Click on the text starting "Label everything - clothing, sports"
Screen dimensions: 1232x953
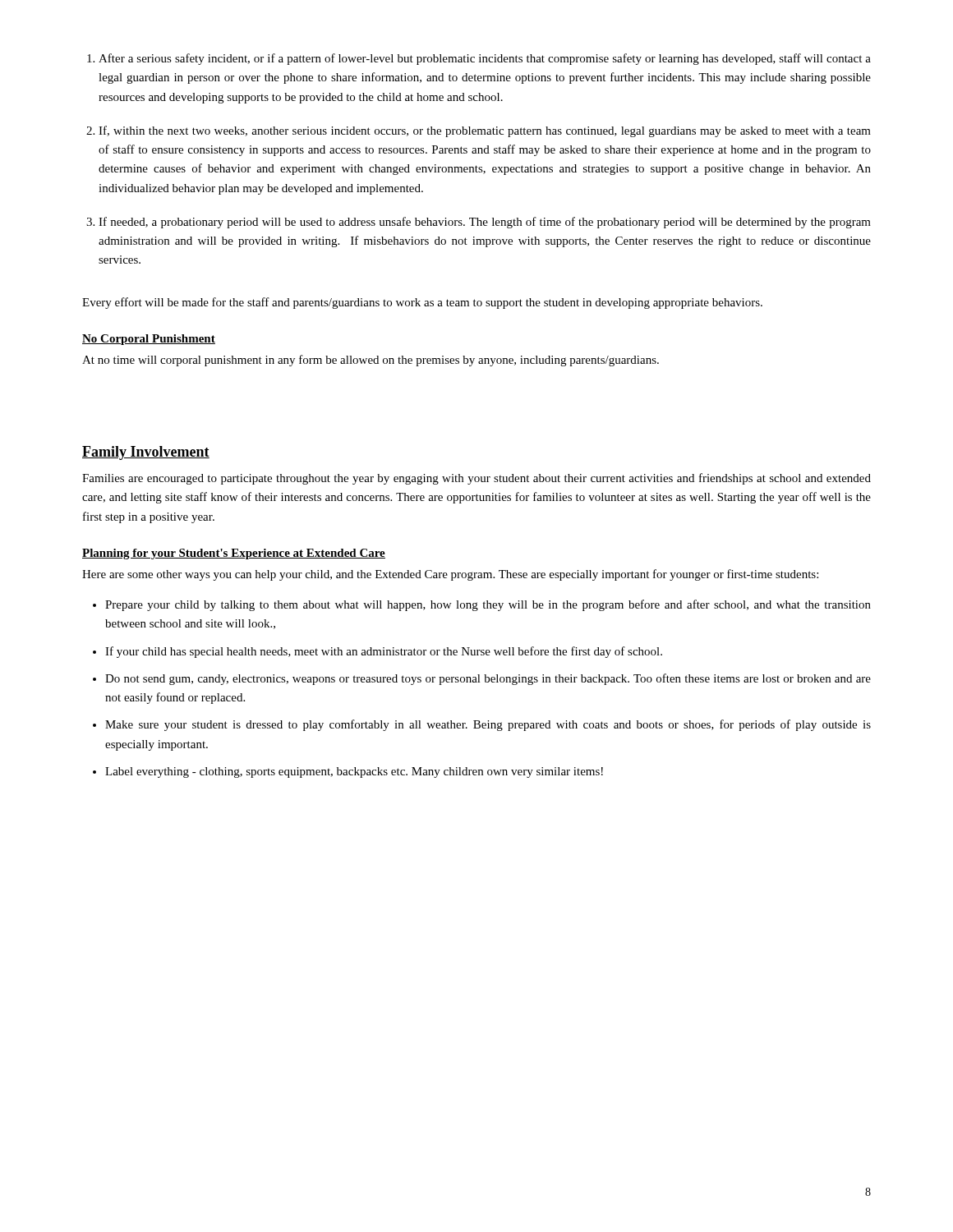point(476,772)
